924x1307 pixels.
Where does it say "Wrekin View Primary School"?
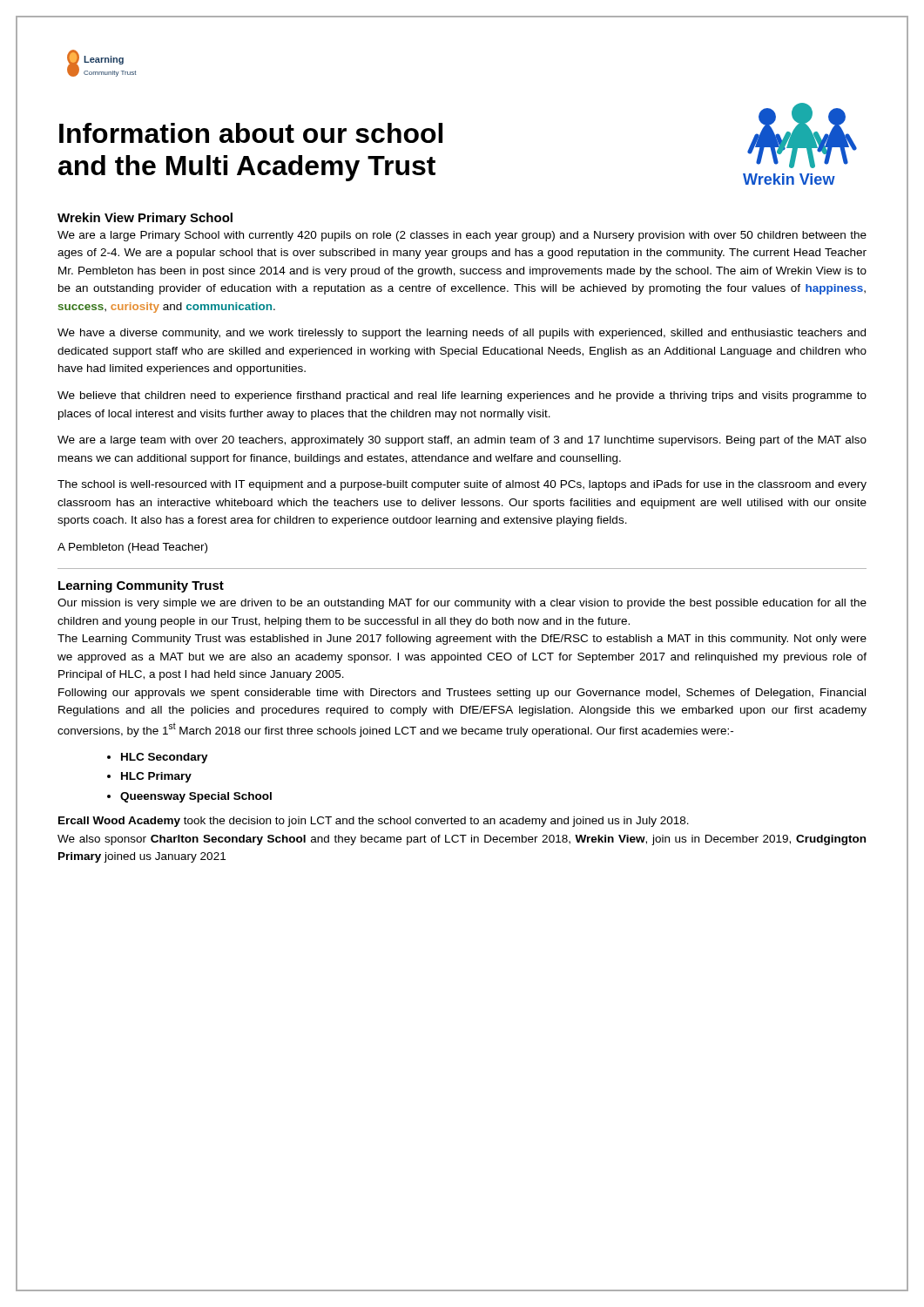point(145,217)
